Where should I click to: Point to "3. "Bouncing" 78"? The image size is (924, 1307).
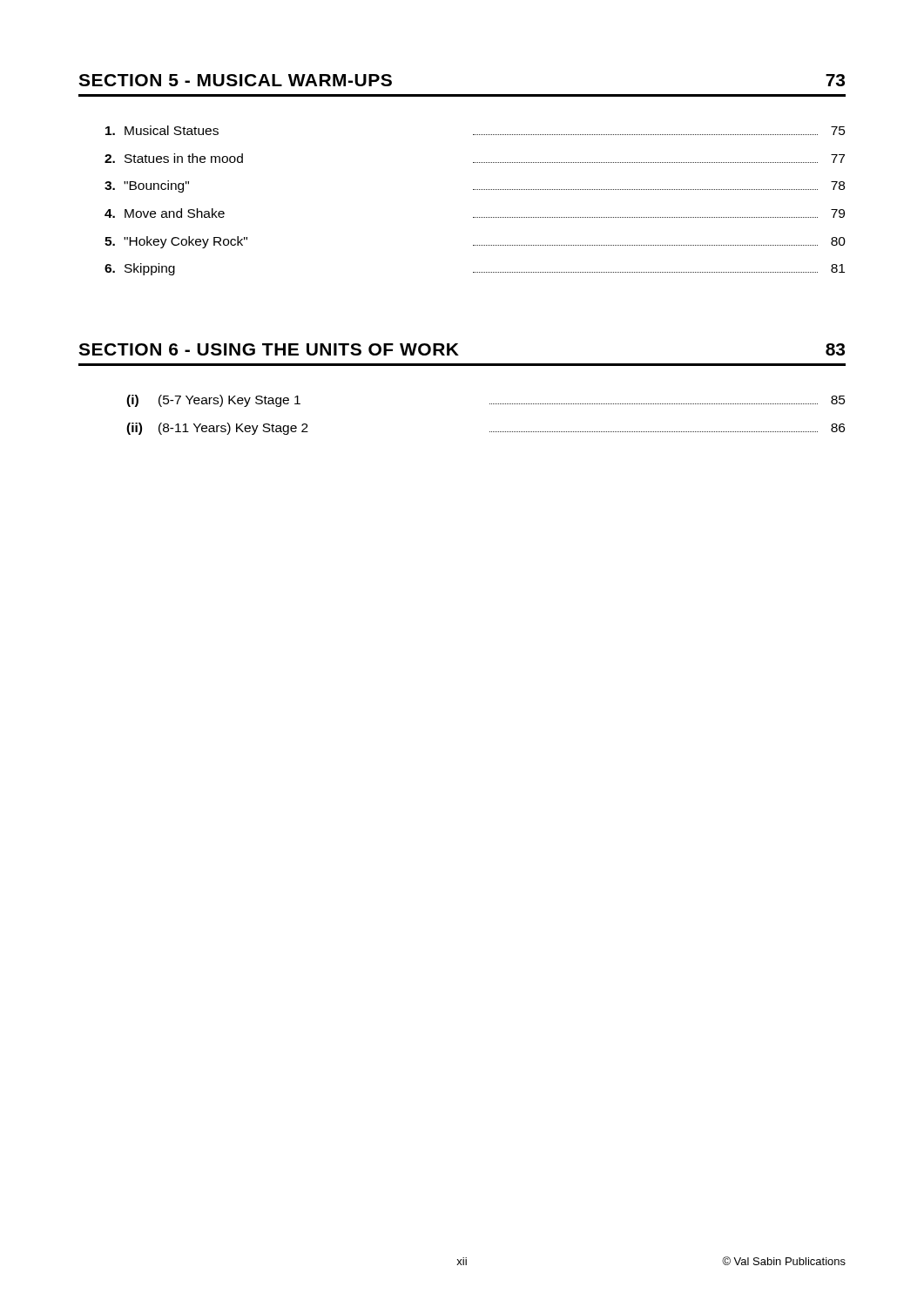(475, 186)
